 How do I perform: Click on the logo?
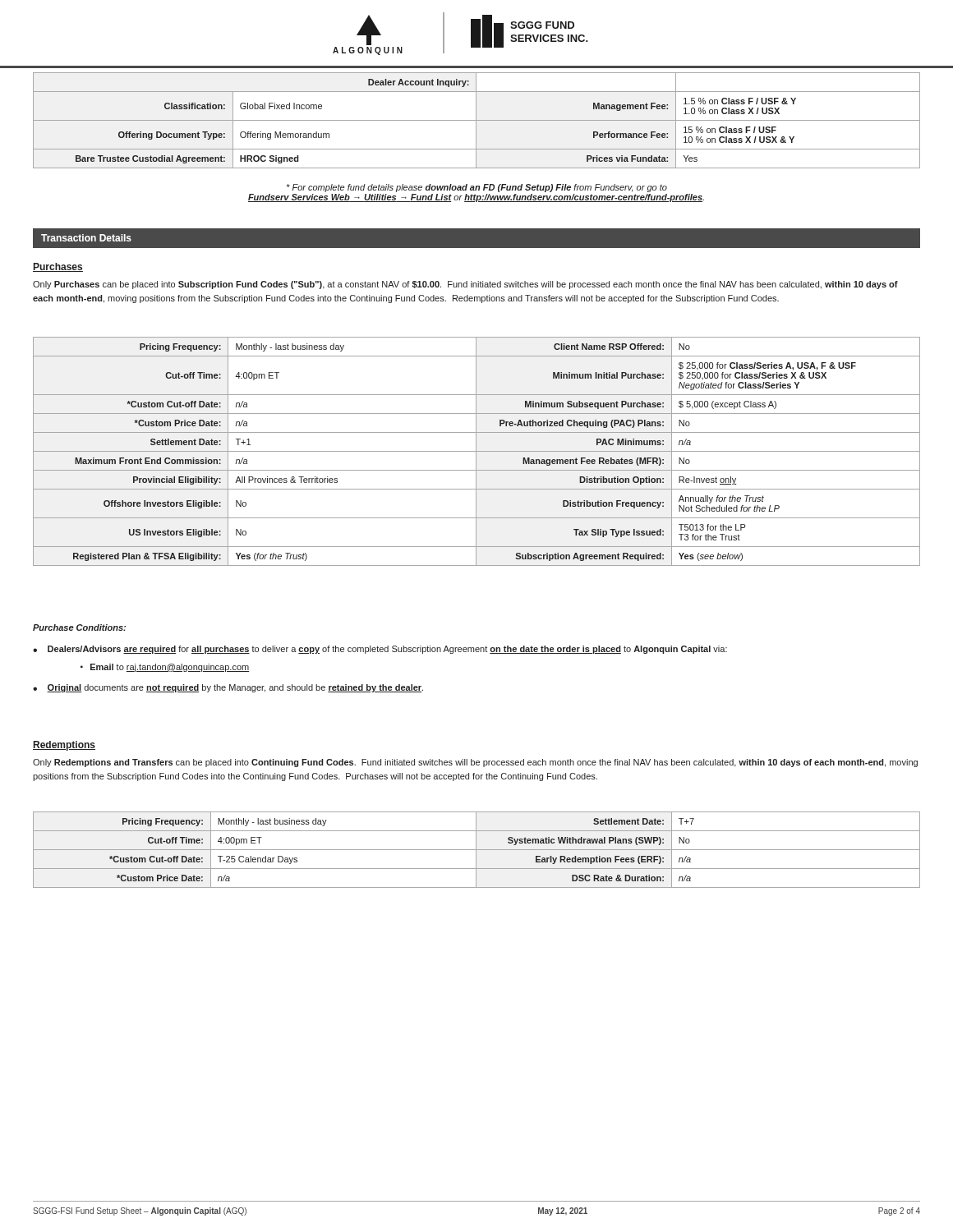(476, 34)
